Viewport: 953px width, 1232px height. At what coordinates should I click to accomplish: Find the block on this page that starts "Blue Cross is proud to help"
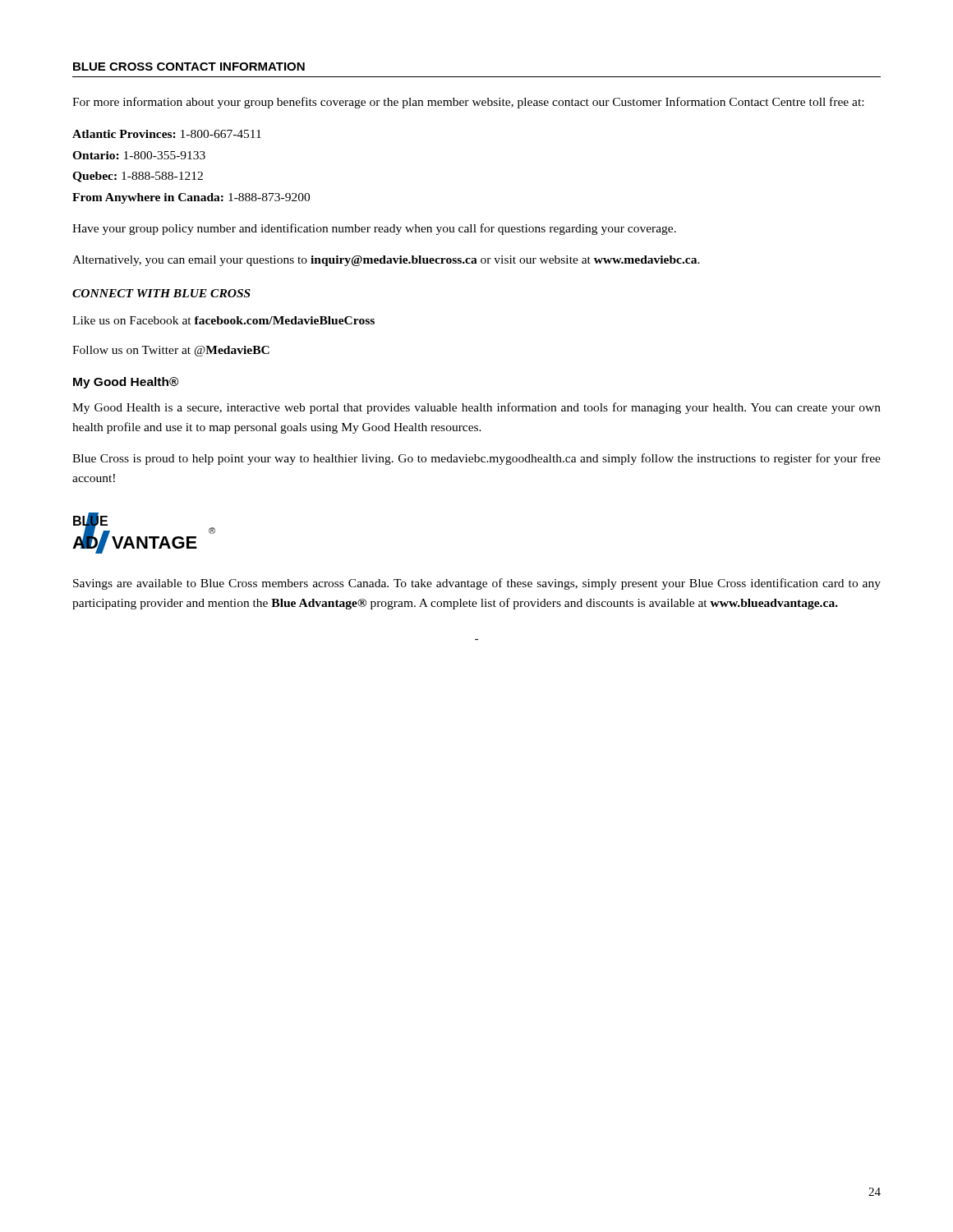[476, 468]
